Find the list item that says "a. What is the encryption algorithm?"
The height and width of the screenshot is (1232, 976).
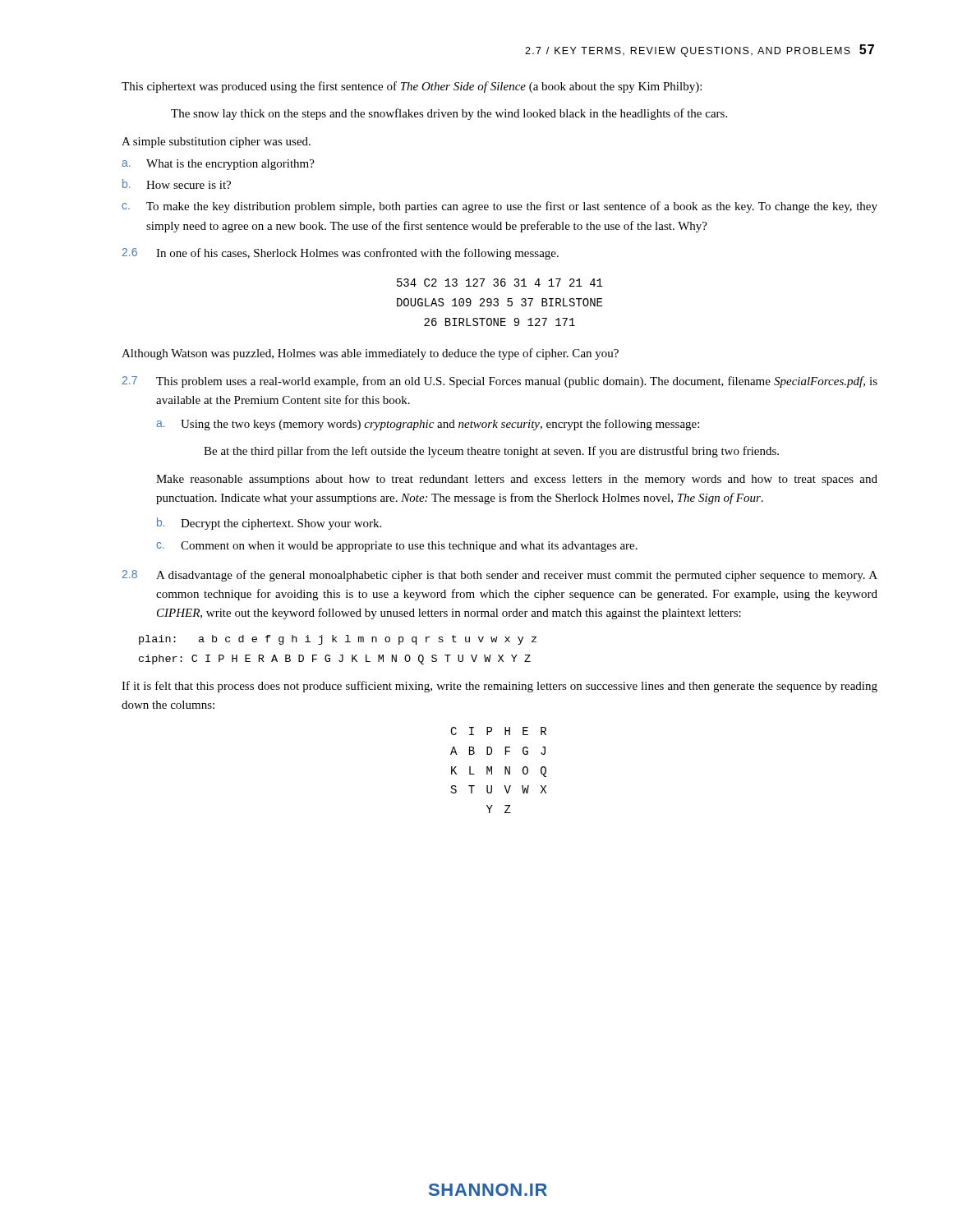[x=218, y=165]
